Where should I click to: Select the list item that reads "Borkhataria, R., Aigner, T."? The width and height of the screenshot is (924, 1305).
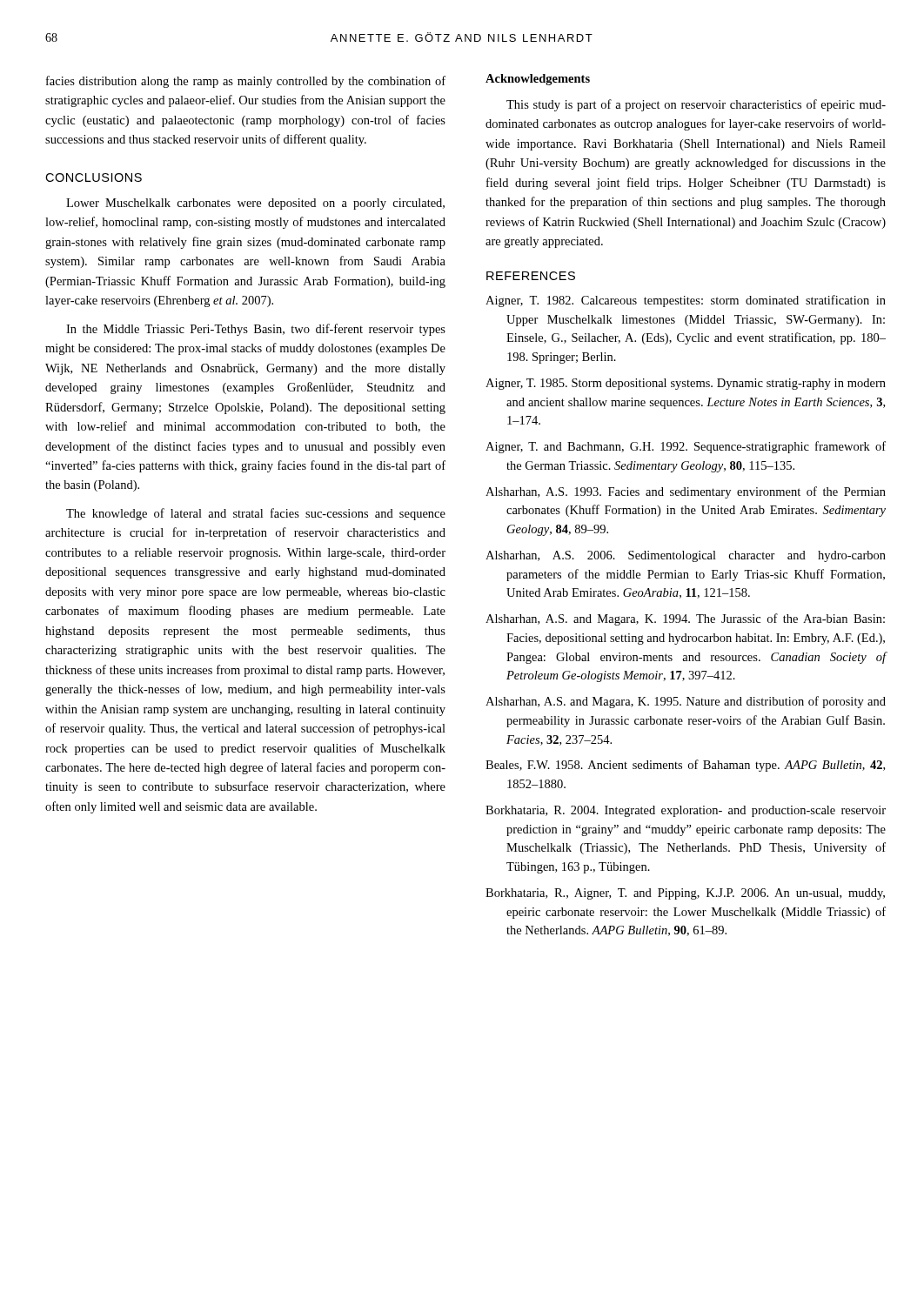point(686,911)
